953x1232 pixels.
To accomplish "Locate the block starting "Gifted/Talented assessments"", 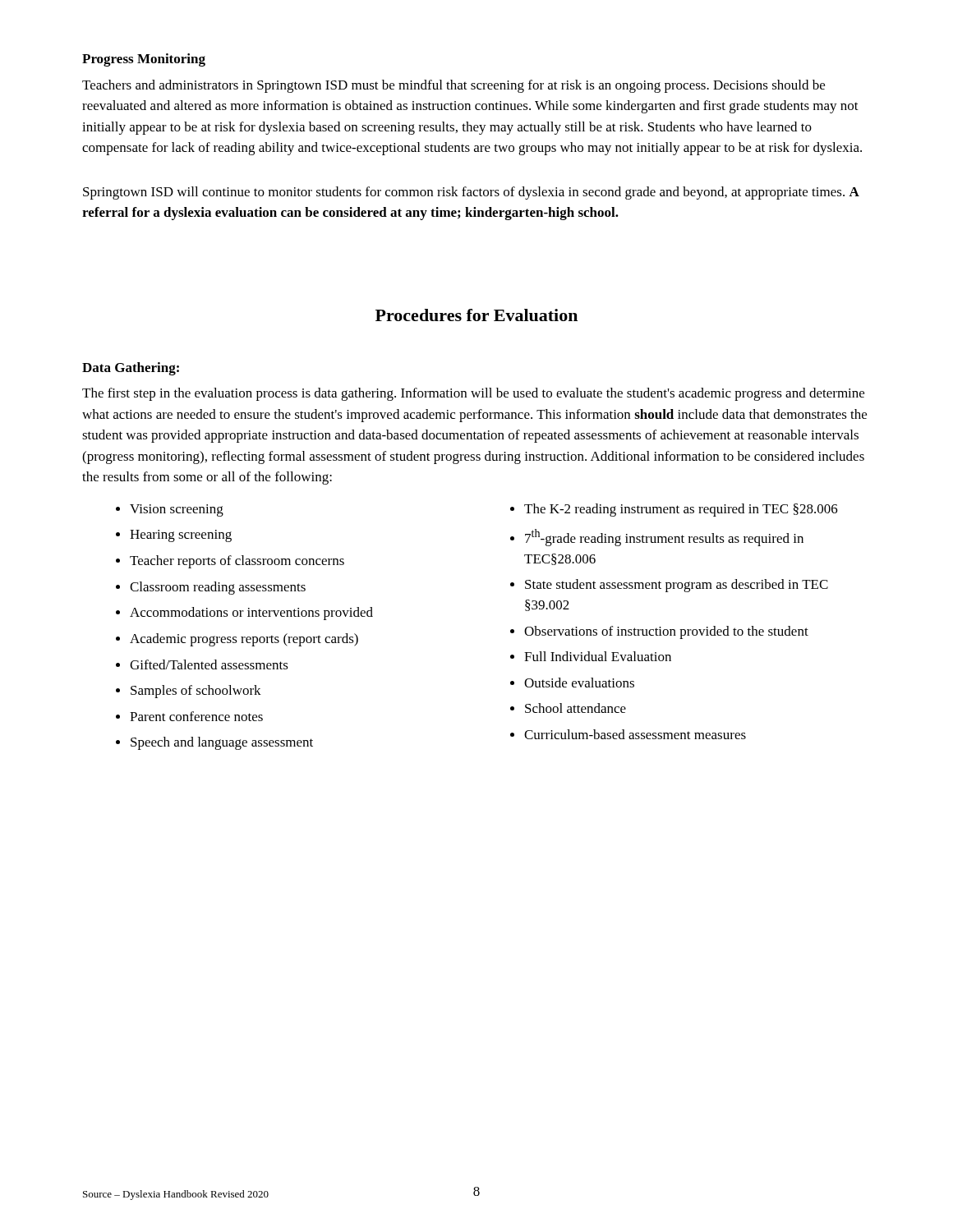I will point(209,664).
